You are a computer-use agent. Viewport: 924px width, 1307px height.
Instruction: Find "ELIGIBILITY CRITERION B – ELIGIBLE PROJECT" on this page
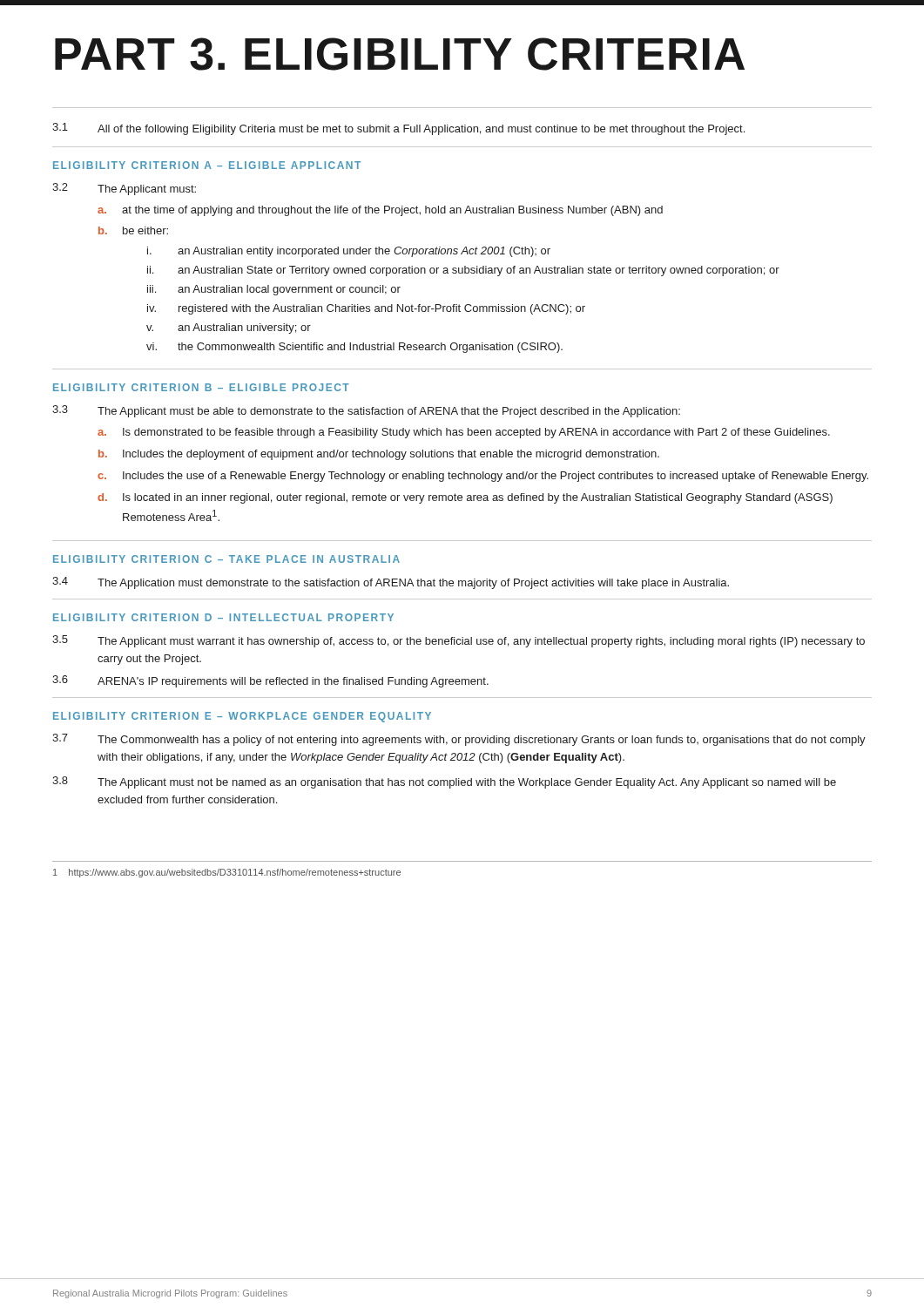pos(201,387)
